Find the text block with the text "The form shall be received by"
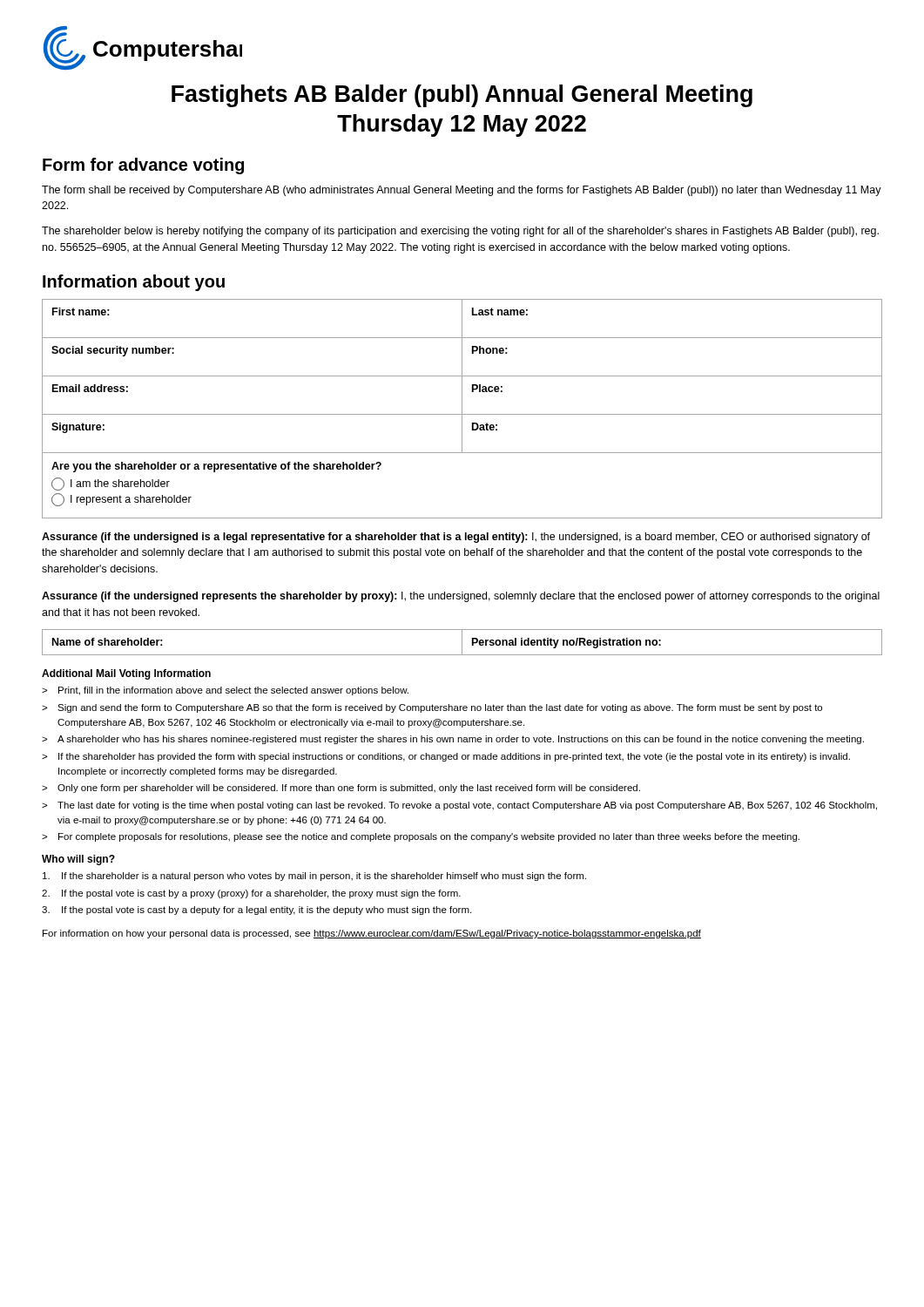924x1307 pixels. point(461,198)
